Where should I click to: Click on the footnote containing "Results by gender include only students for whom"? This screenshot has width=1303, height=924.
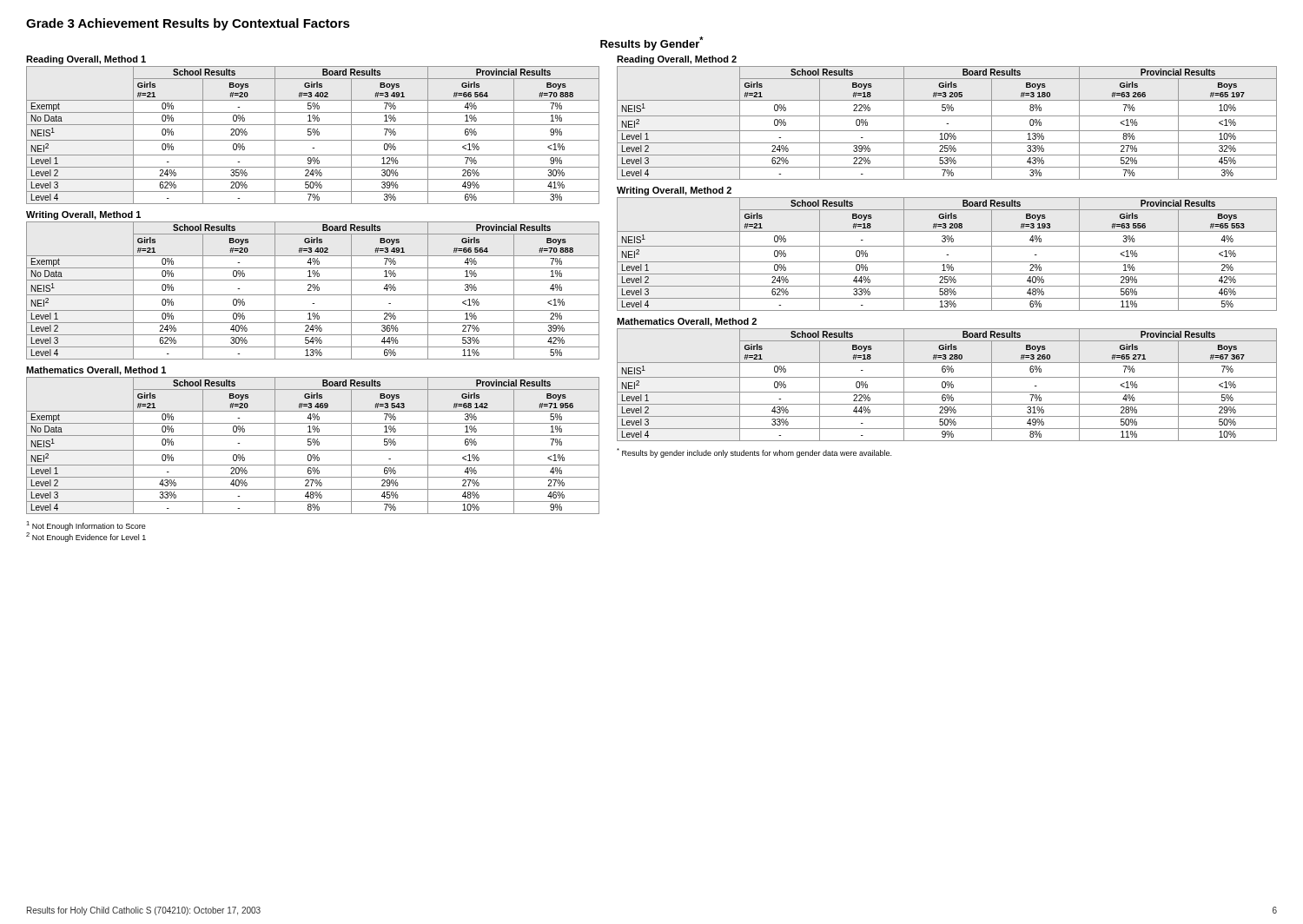point(754,452)
